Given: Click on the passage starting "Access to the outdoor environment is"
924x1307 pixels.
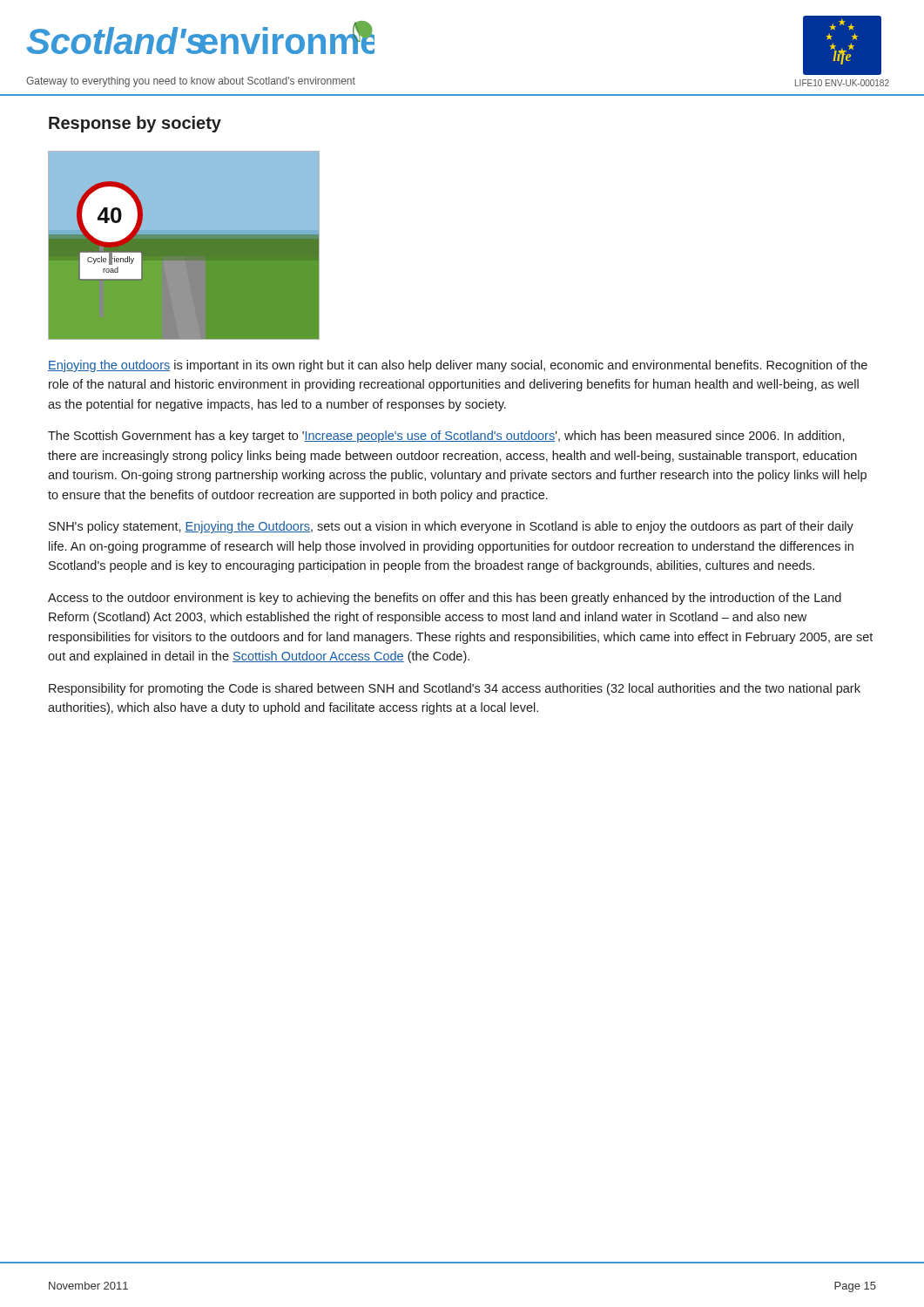Looking at the screenshot, I should (x=460, y=627).
